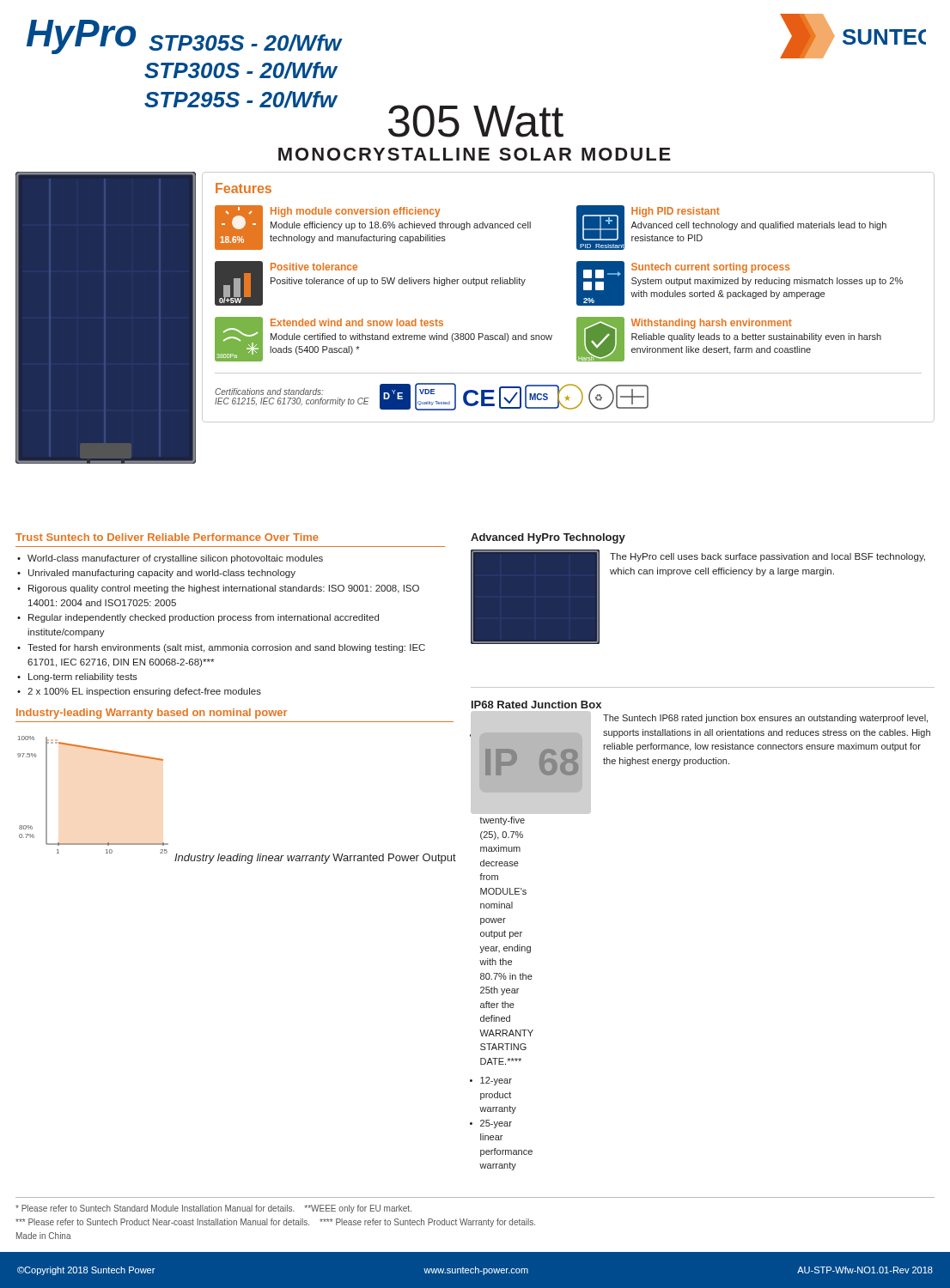Screen dimensions: 1288x950
Task: Locate the logo
Action: [853, 37]
